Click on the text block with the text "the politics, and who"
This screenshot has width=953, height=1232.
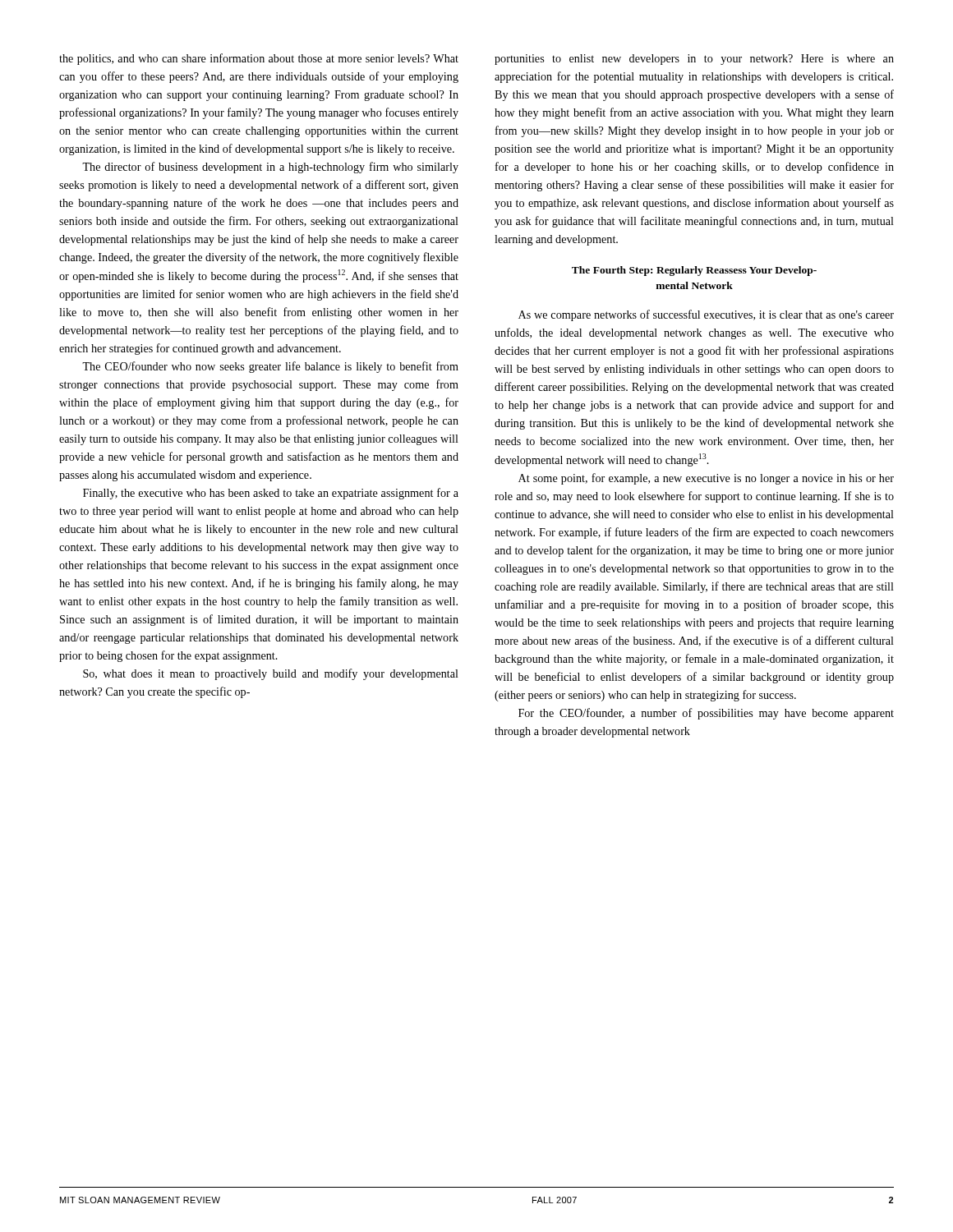click(259, 103)
